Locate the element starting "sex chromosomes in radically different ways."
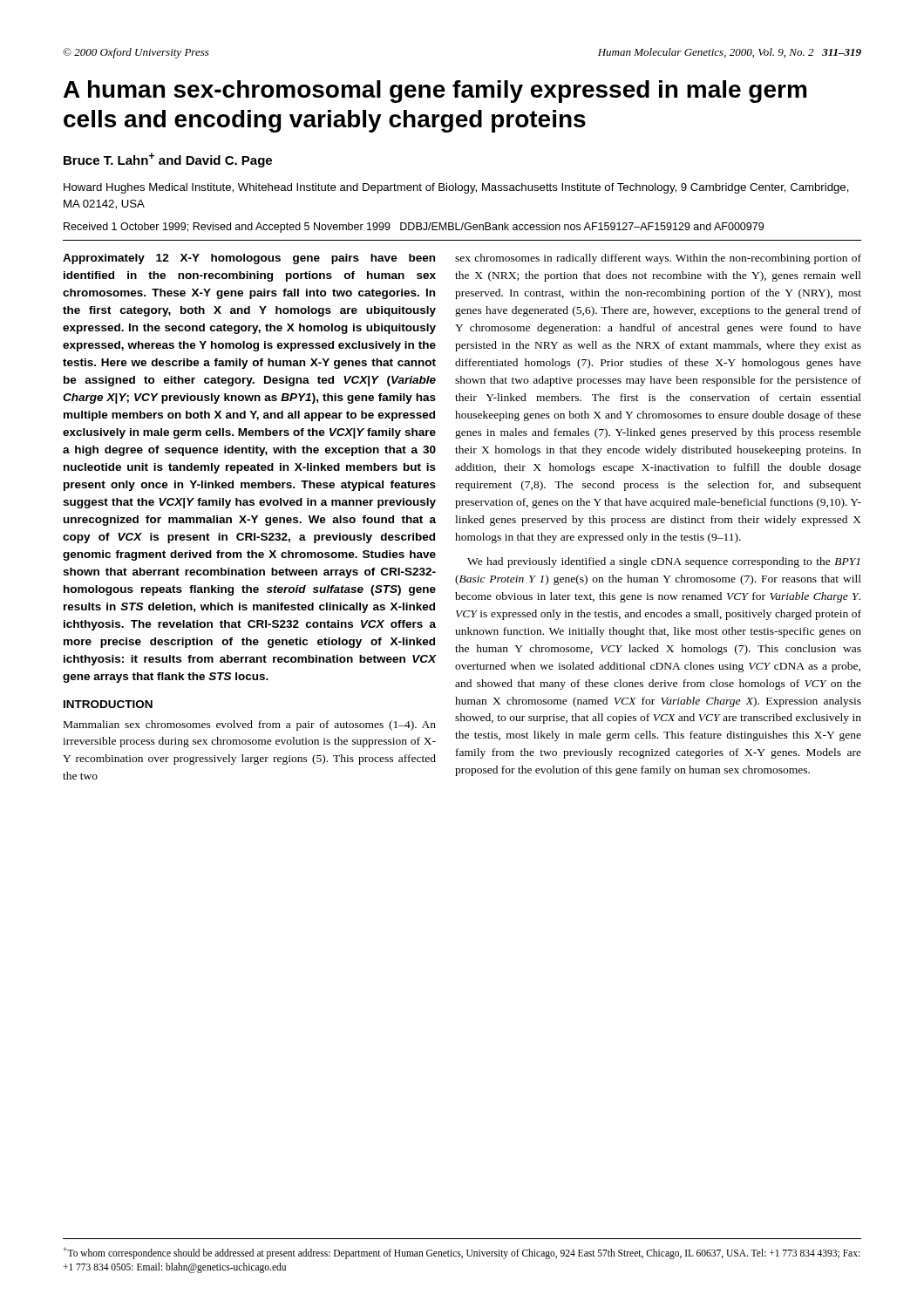The height and width of the screenshot is (1308, 924). tap(658, 514)
